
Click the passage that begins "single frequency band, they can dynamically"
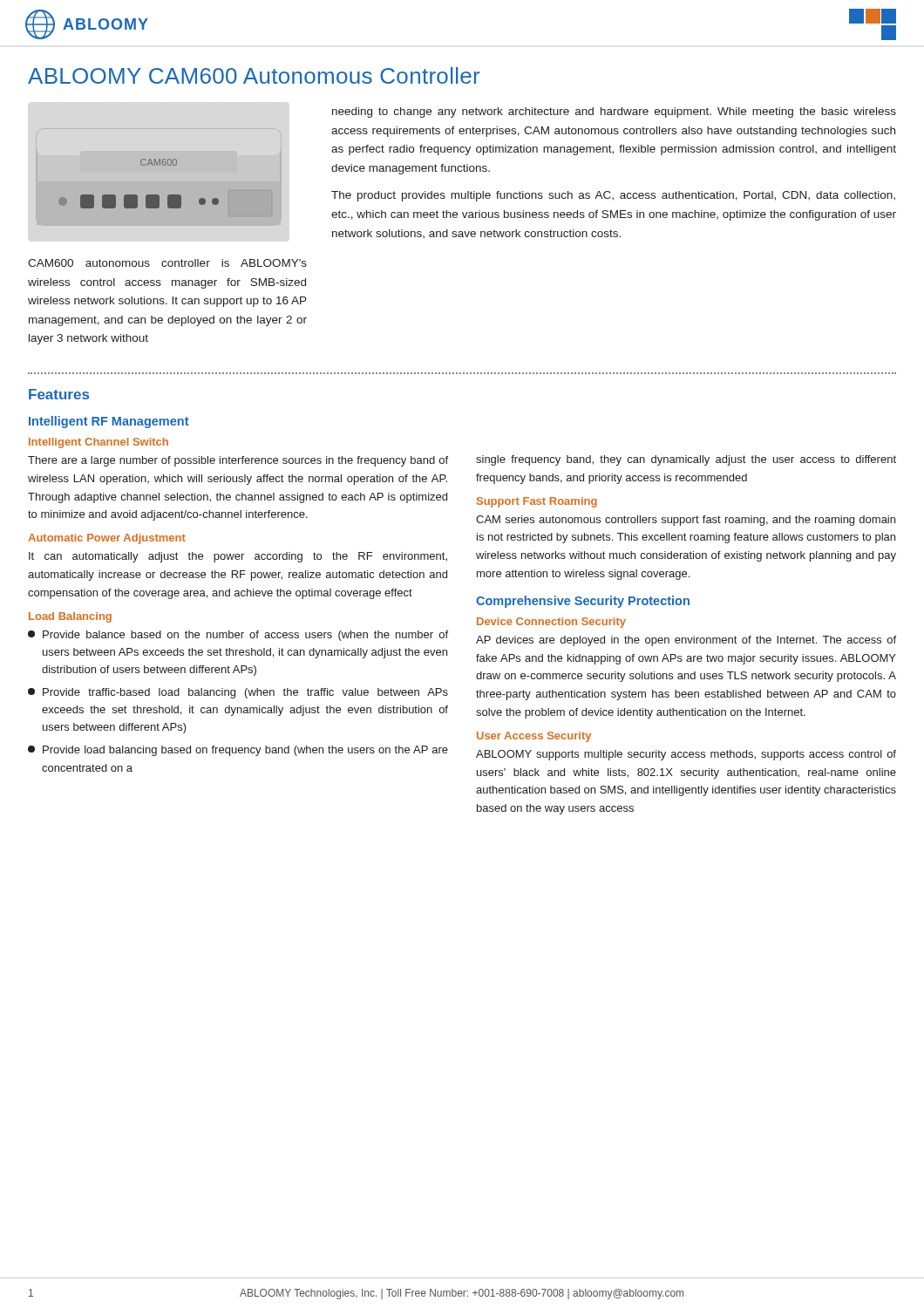coord(686,468)
